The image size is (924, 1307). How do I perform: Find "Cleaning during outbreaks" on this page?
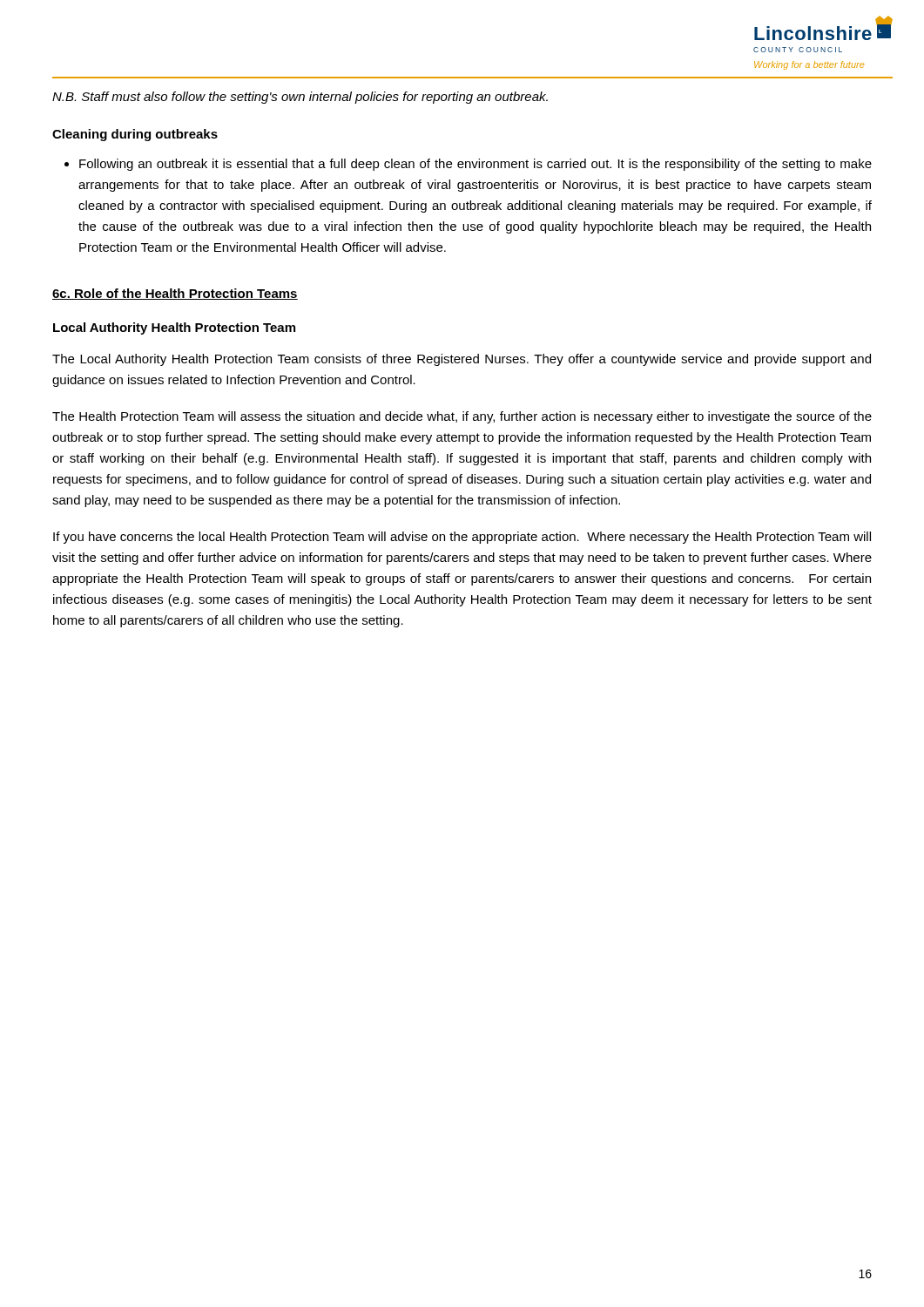click(135, 133)
